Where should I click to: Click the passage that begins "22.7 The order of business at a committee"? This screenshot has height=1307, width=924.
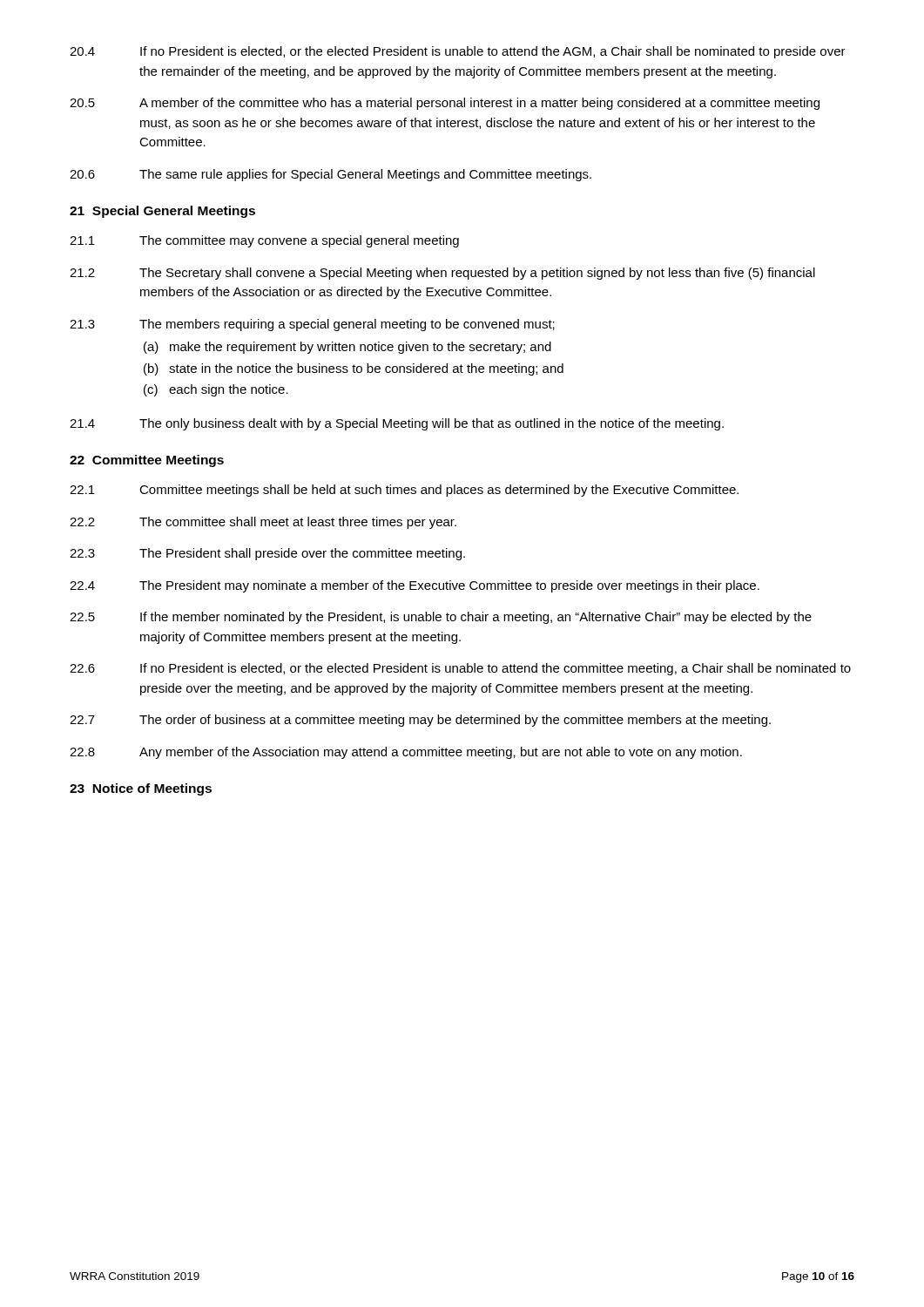point(462,720)
